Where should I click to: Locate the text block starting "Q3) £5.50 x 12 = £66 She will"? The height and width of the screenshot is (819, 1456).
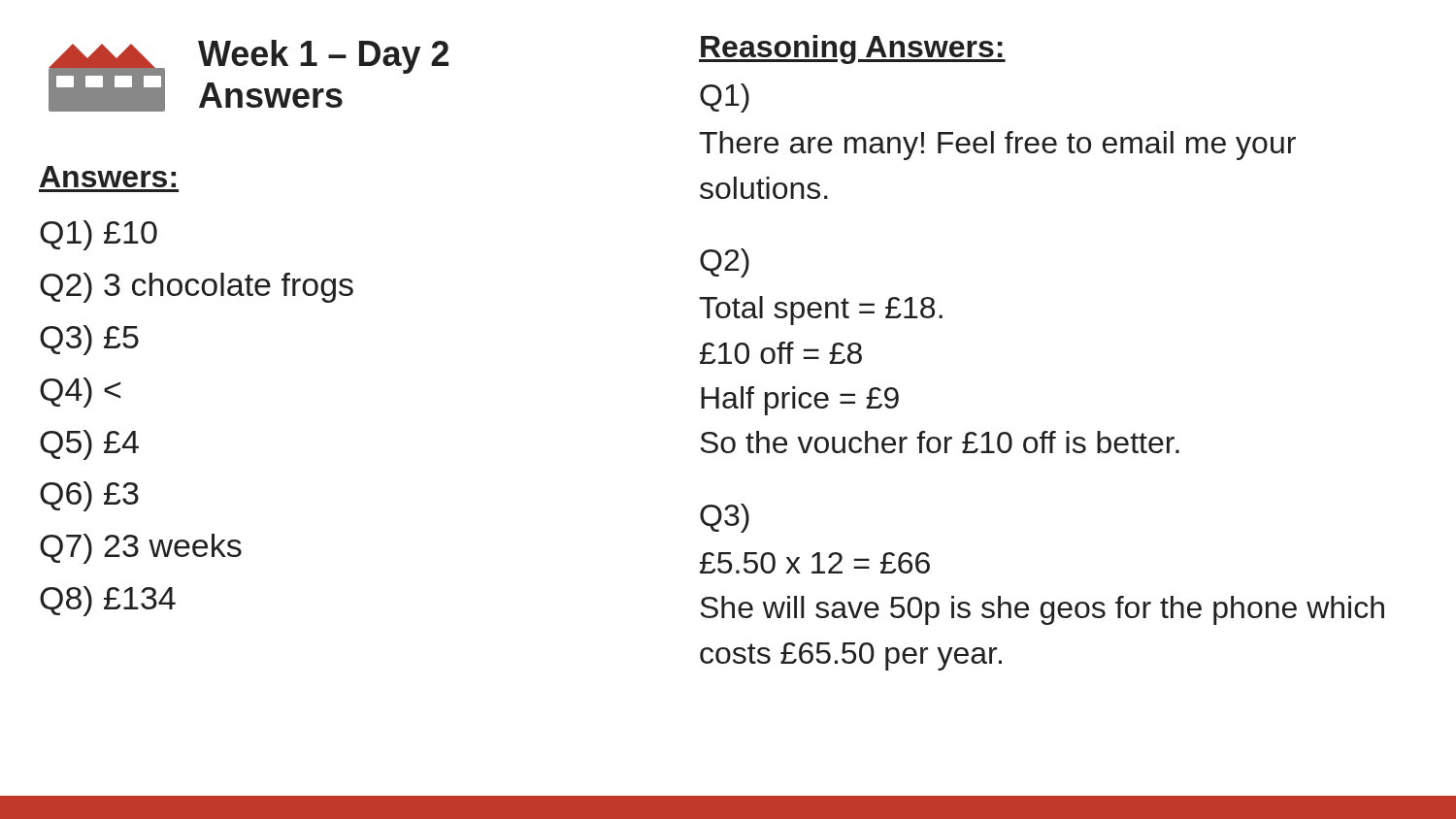tap(1063, 585)
